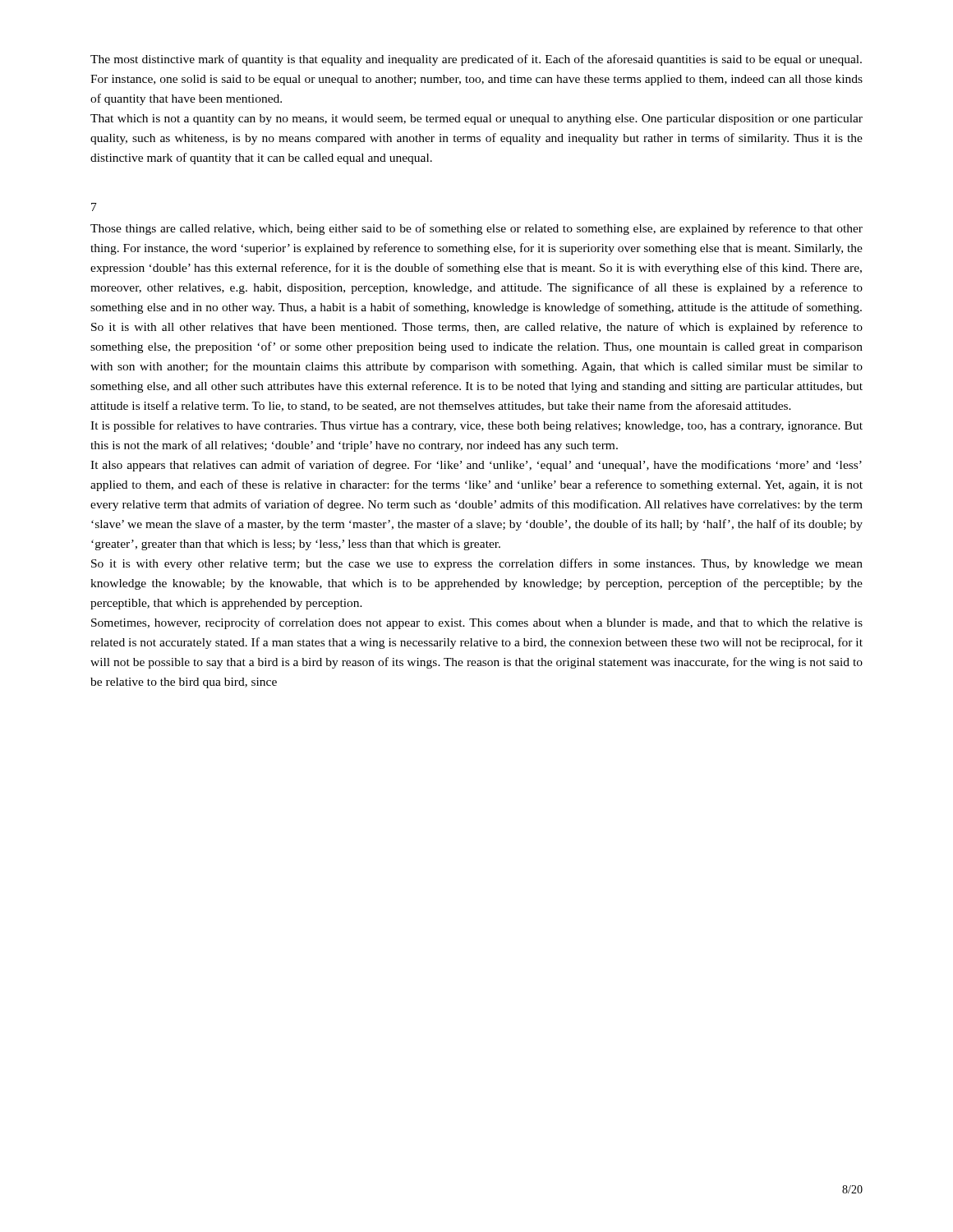
Task: Point to the block beginning "The most distinctive mark of"
Action: 476,108
